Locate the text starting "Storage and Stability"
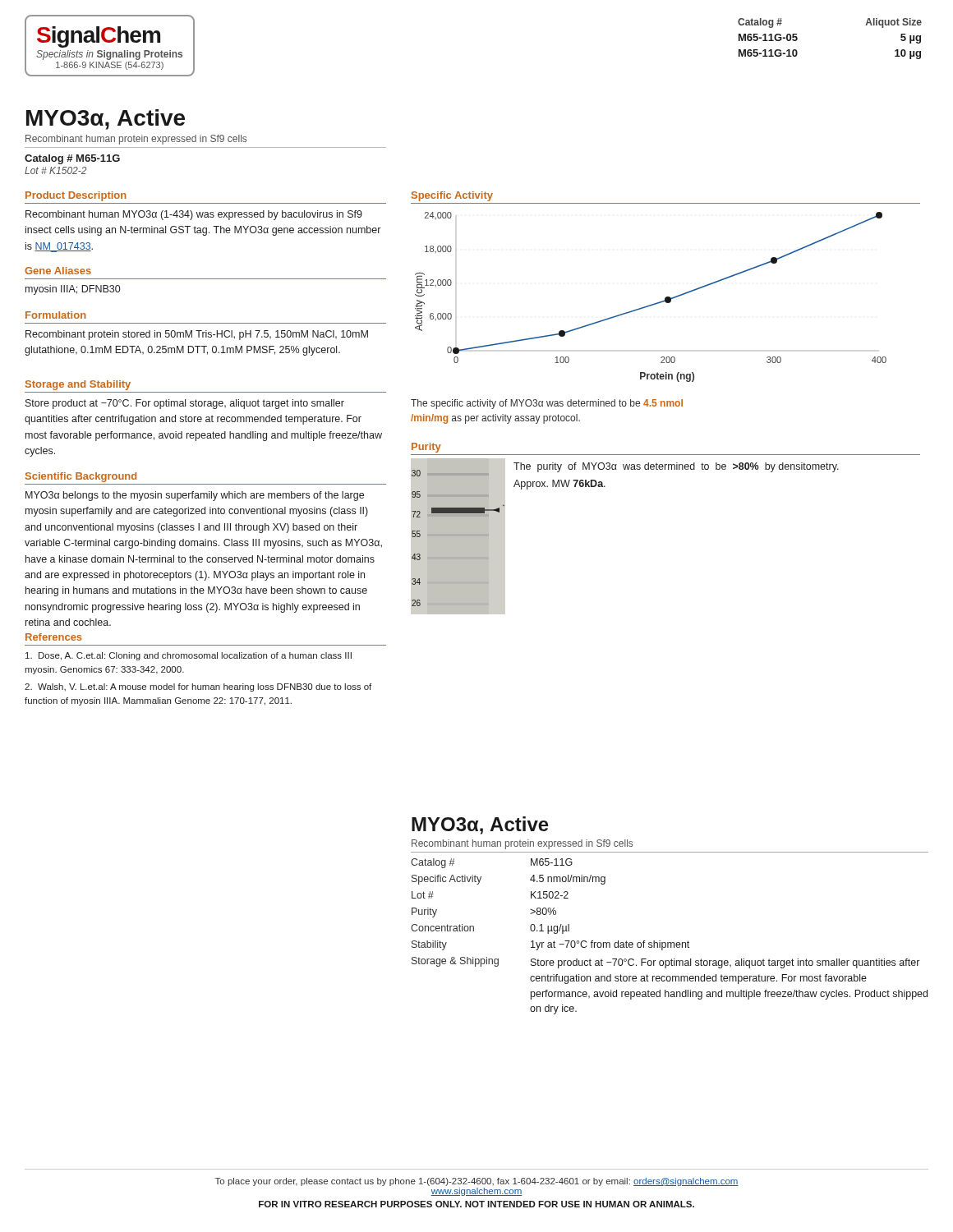This screenshot has width=953, height=1232. pyautogui.click(x=205, y=385)
